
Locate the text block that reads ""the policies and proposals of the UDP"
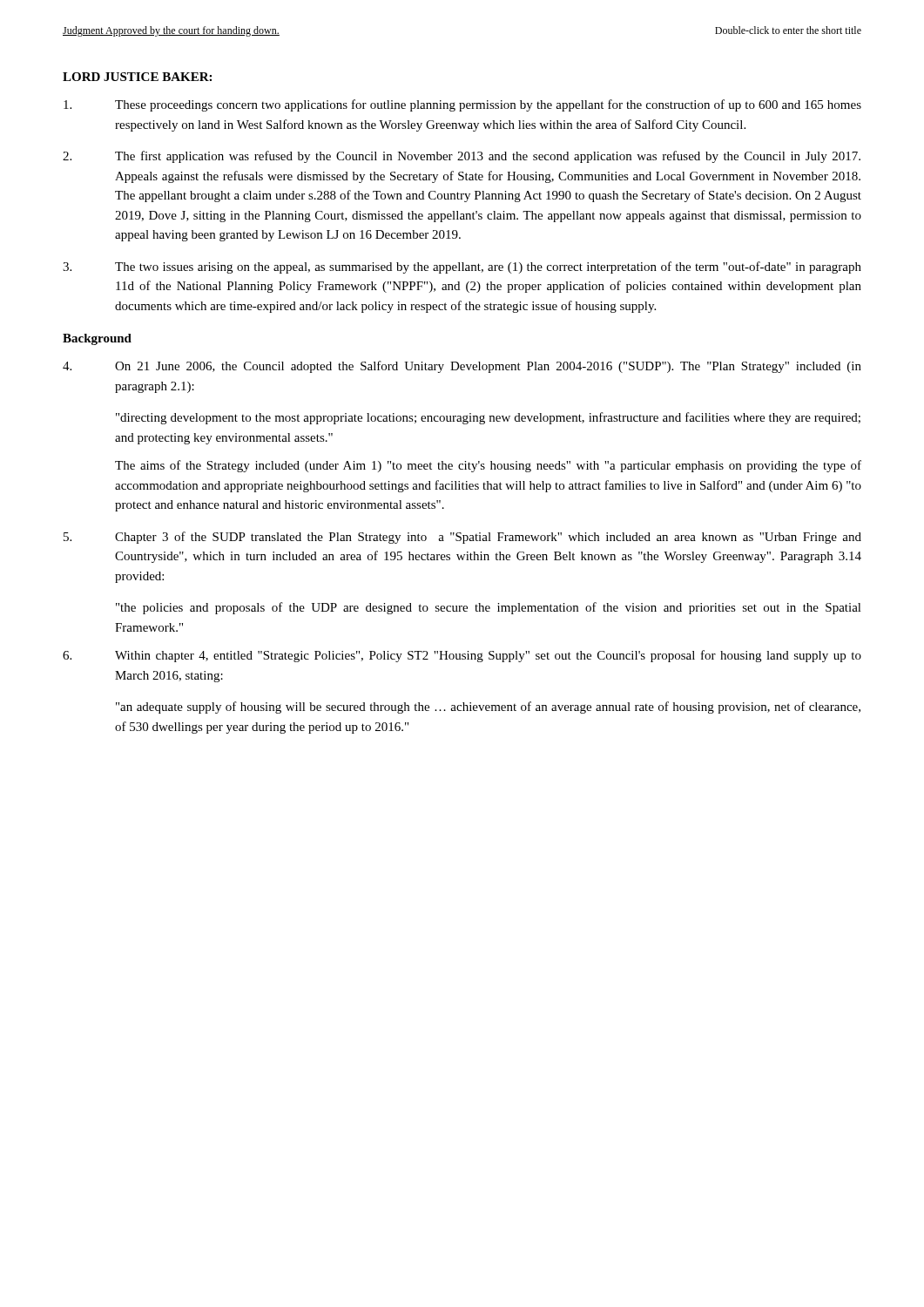[488, 617]
